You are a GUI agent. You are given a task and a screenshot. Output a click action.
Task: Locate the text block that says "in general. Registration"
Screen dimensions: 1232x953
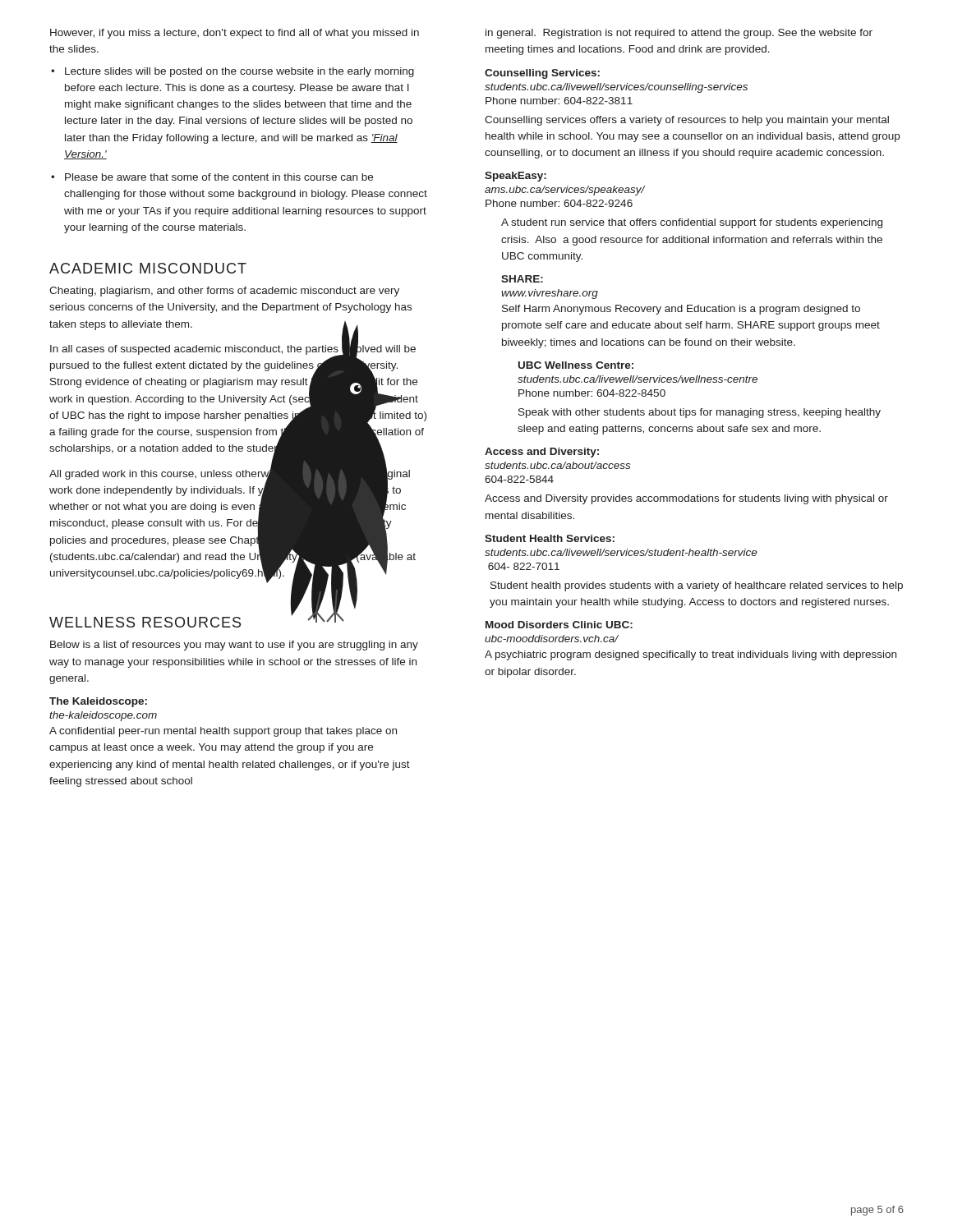(679, 41)
